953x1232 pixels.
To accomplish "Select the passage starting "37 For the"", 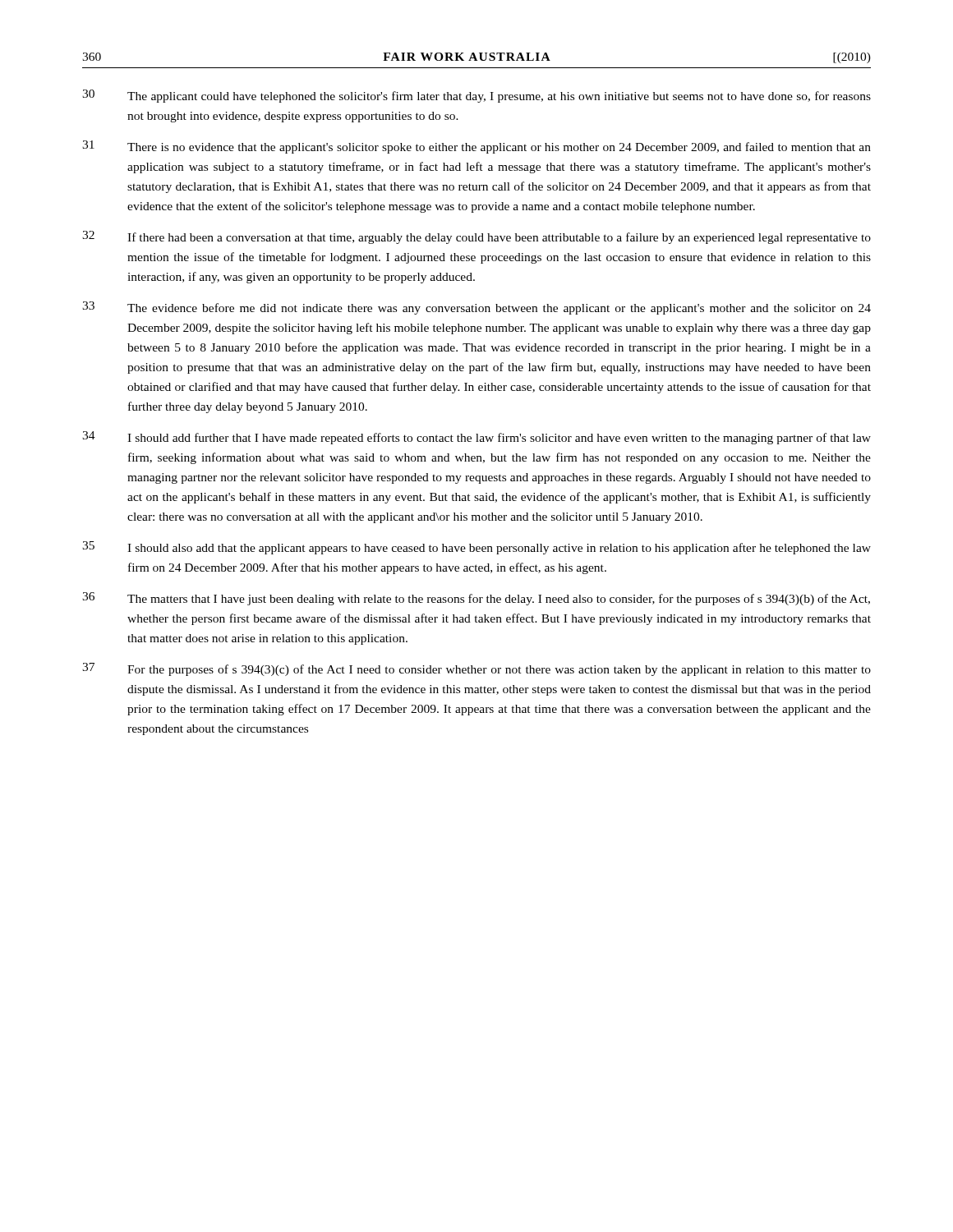I will [x=476, y=699].
